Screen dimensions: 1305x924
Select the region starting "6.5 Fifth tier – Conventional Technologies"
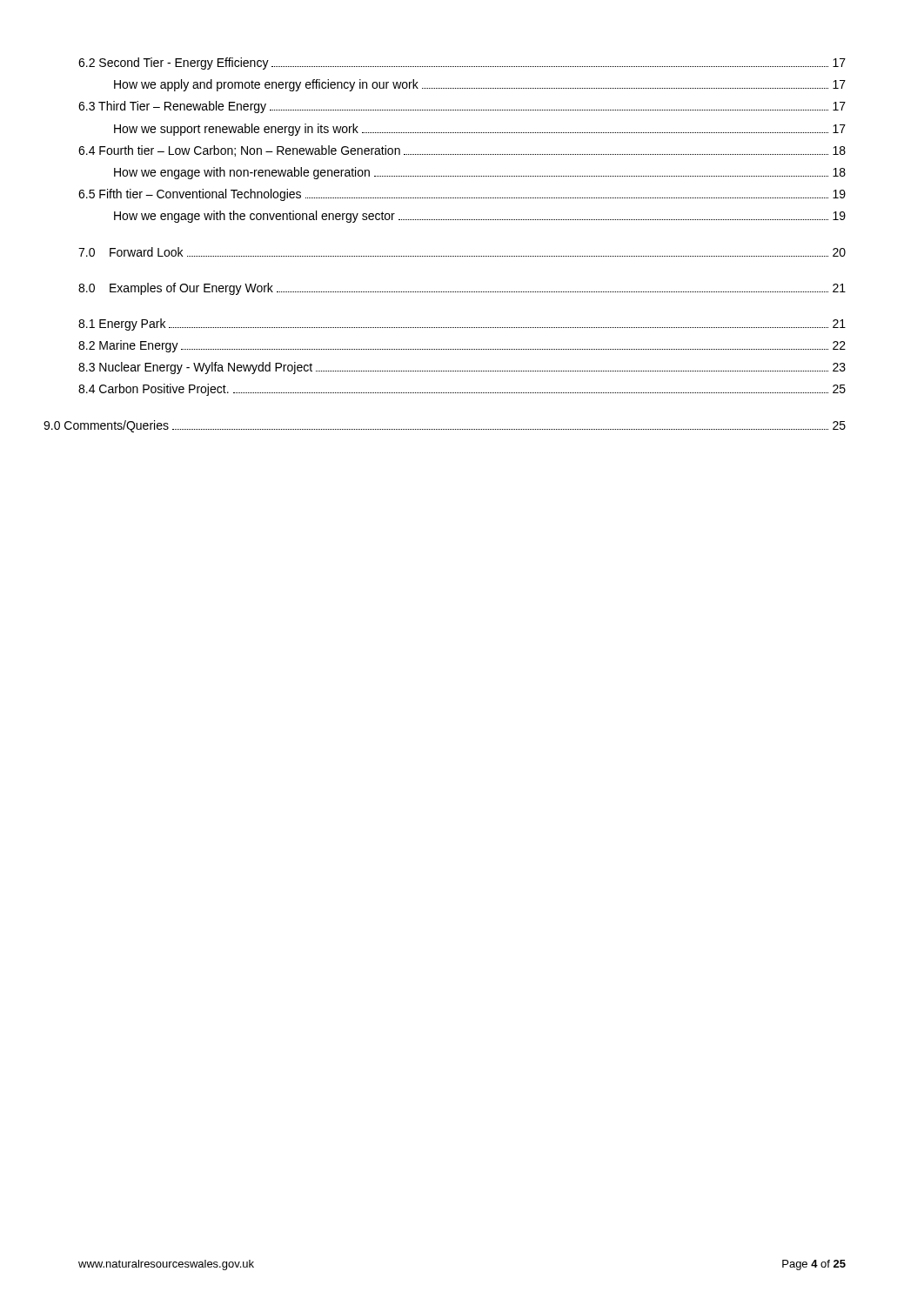pyautogui.click(x=462, y=195)
